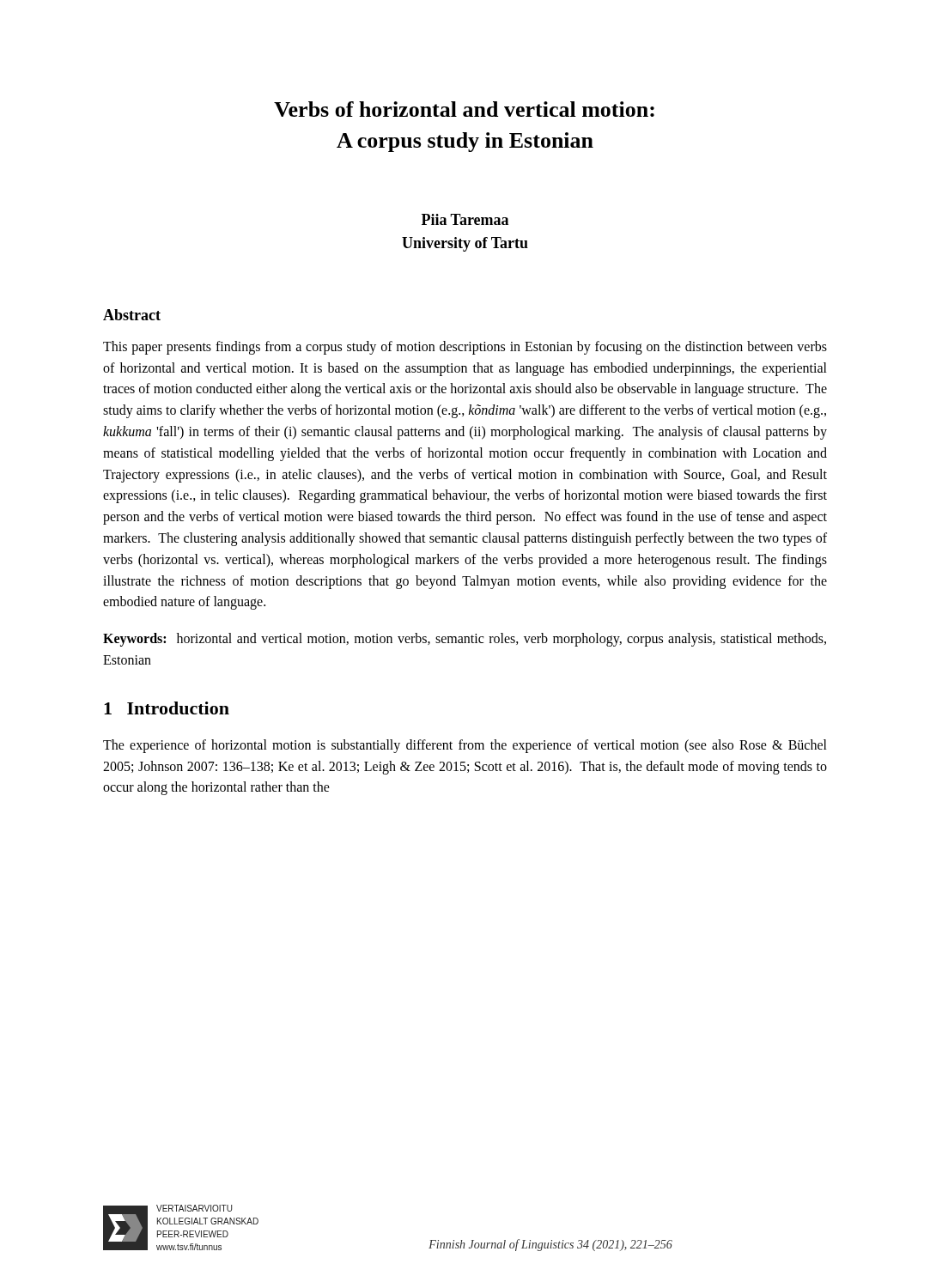Point to the block starting "Piia Taremaa University of Tartu"
Image resolution: width=930 pixels, height=1288 pixels.
465,232
